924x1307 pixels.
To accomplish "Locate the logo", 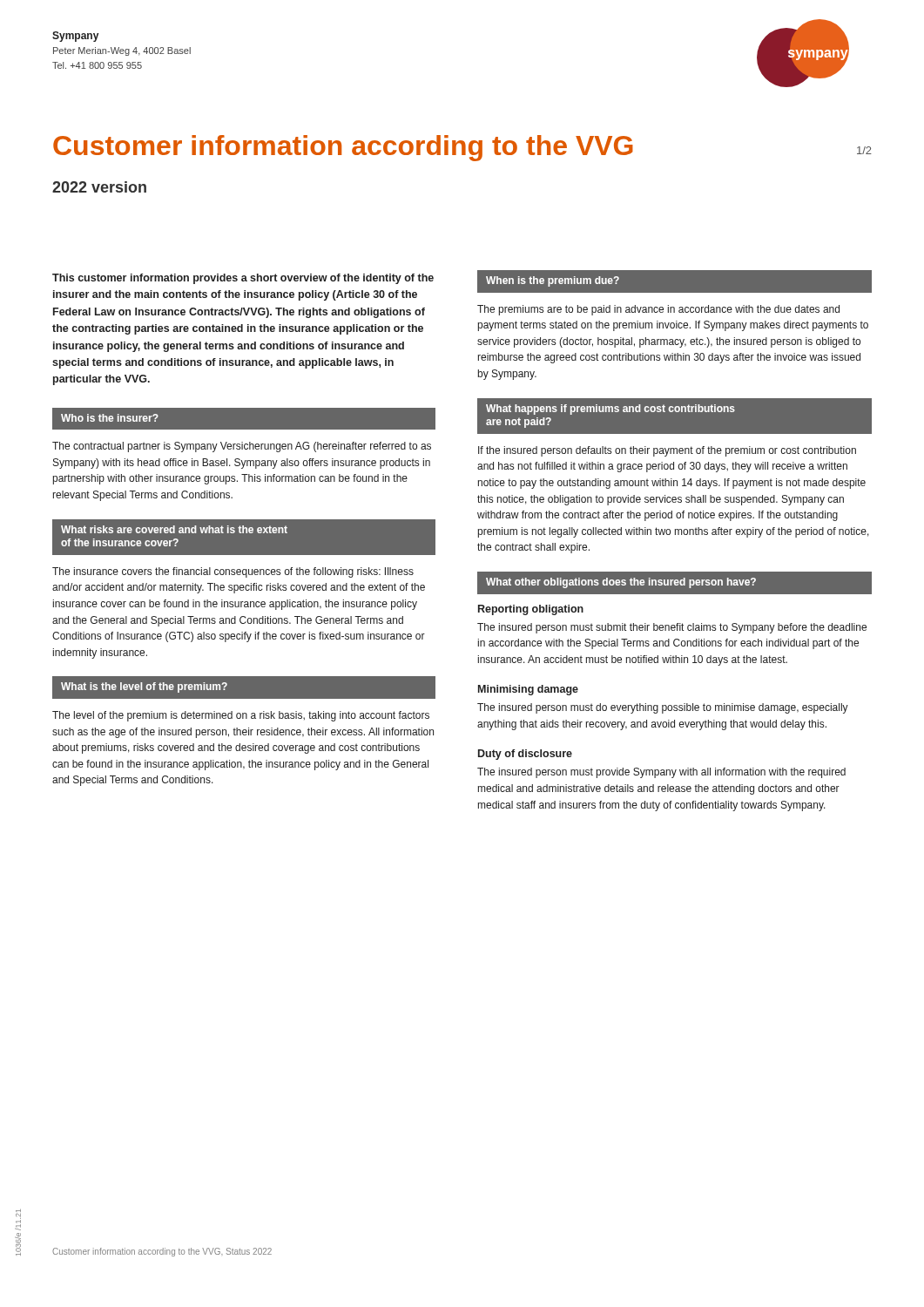I will click(x=804, y=55).
